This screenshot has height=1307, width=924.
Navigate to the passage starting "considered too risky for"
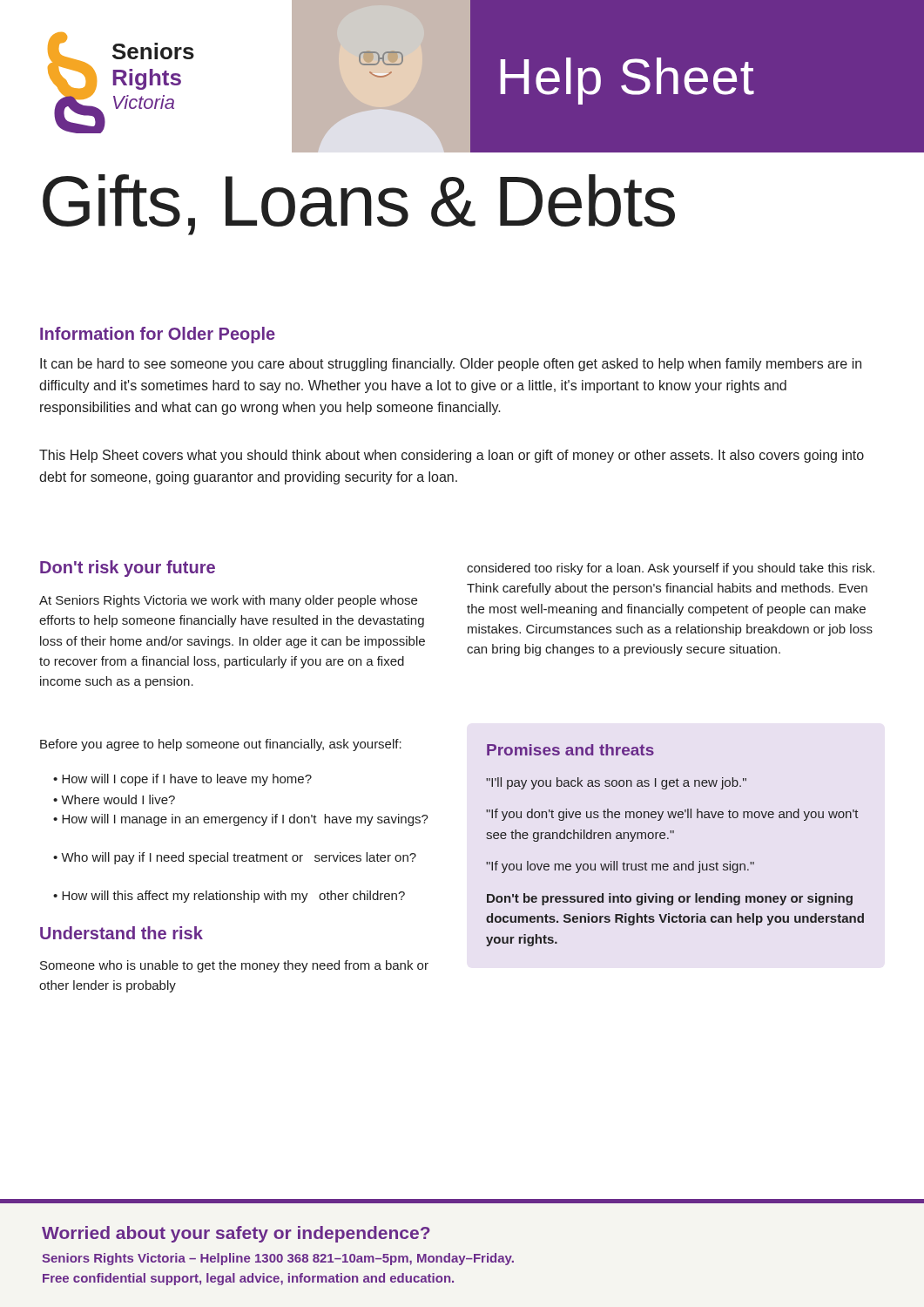click(x=676, y=608)
